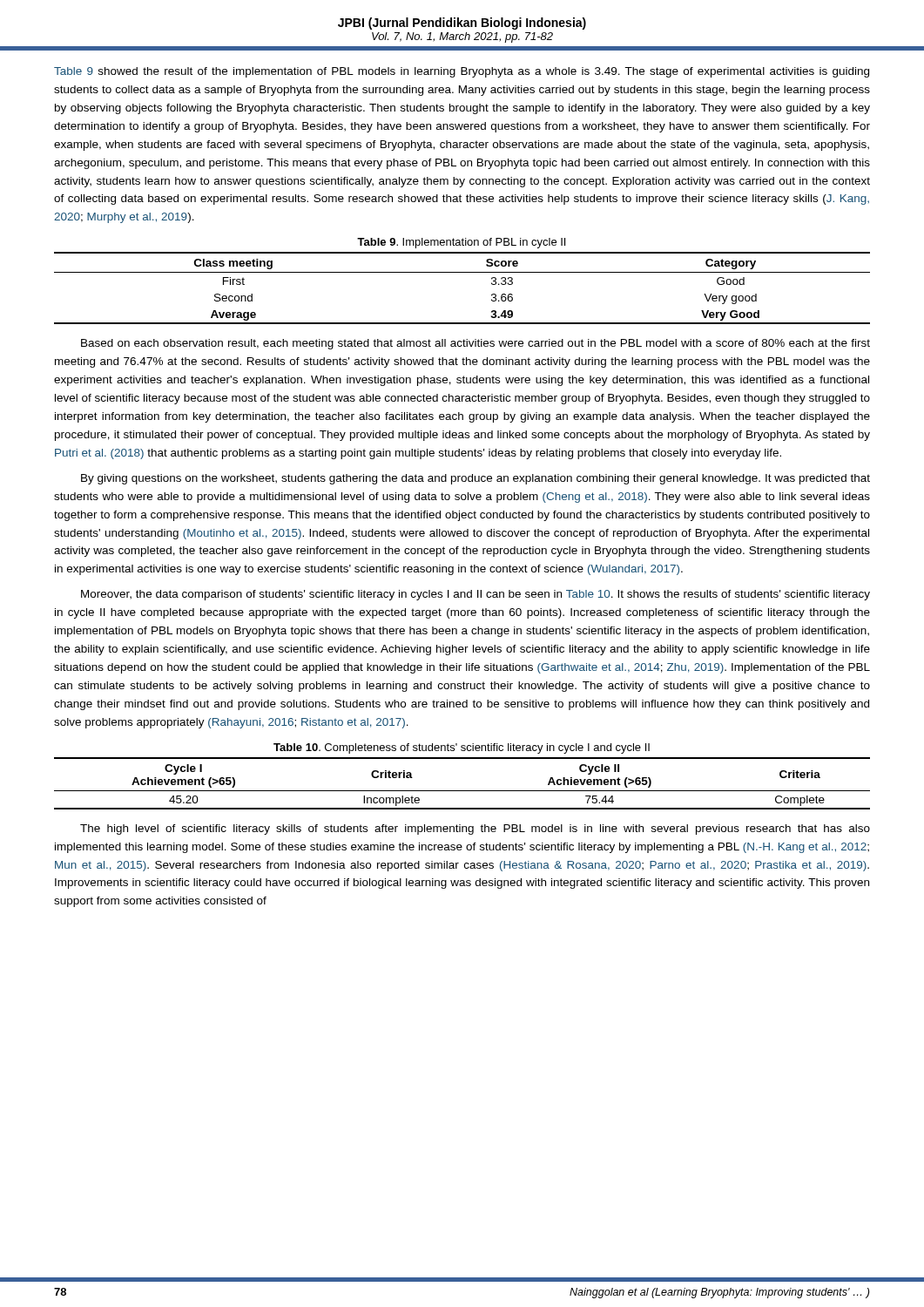Select the table that reads "Class meeting"
The width and height of the screenshot is (924, 1307).
(x=462, y=288)
